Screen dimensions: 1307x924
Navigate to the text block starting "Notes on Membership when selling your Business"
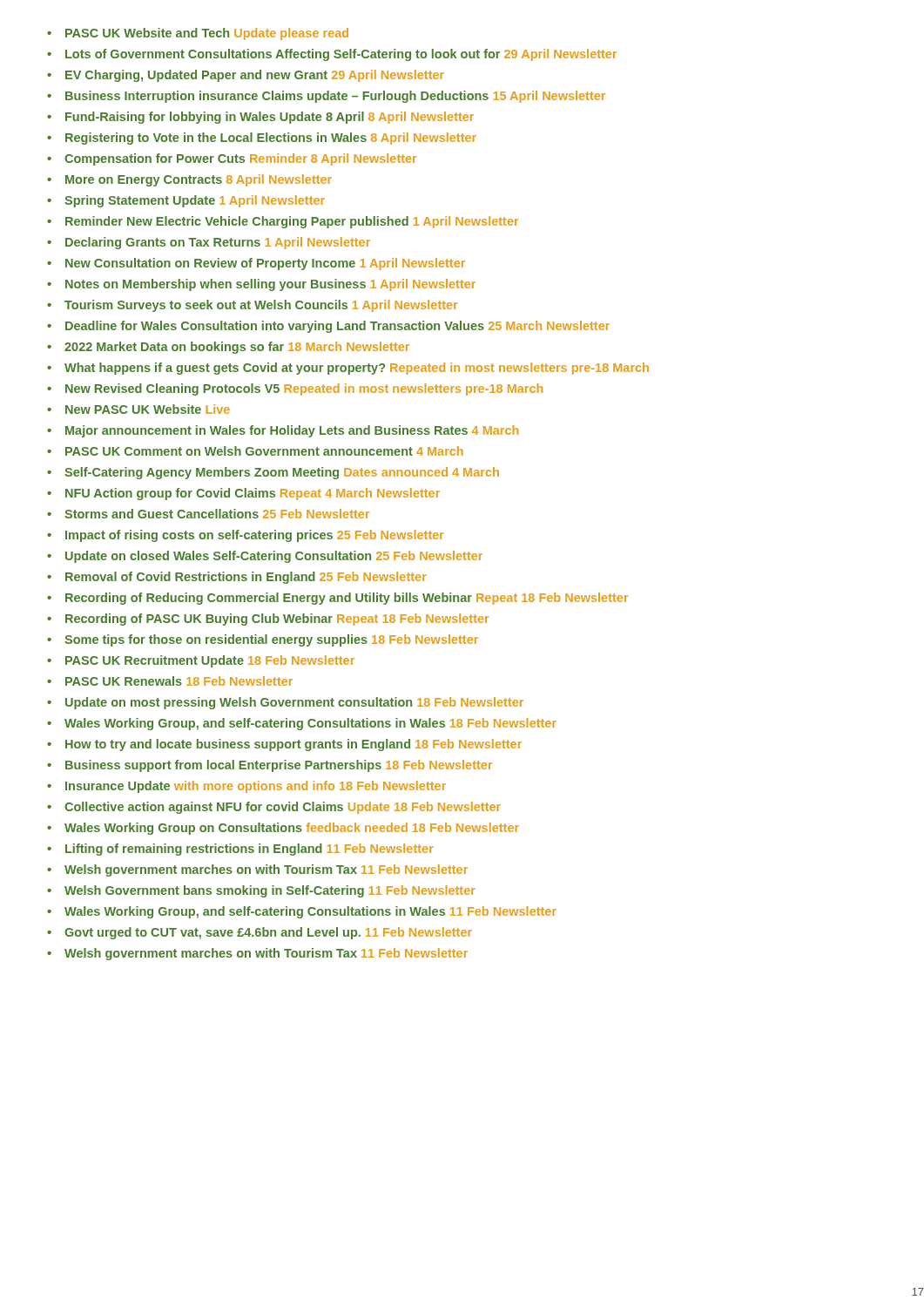(270, 284)
